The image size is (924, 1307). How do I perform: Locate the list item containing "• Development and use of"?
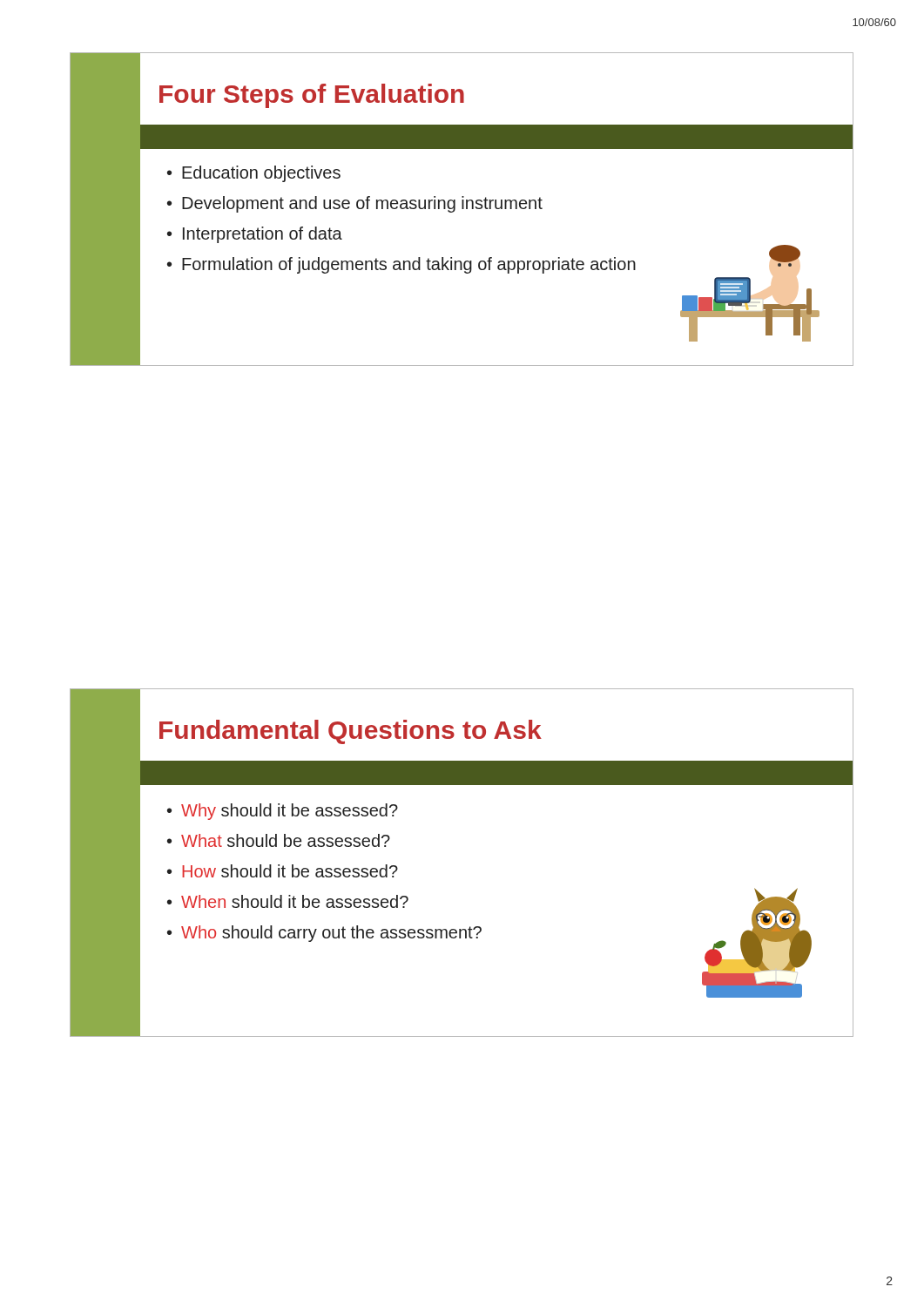click(354, 203)
